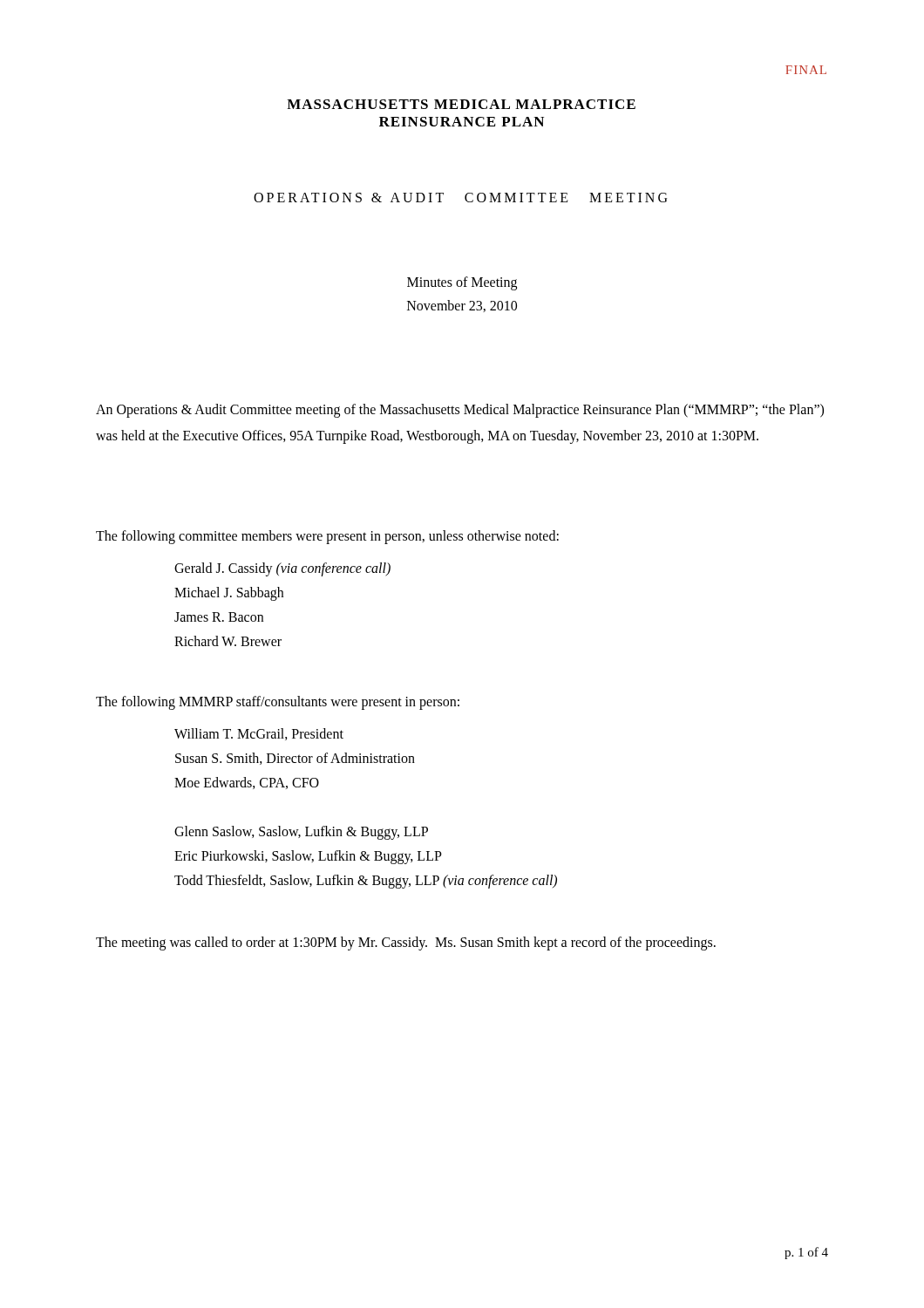Click on the list item that says "Susan S. Smith, Director of Administration"

pyautogui.click(x=295, y=758)
